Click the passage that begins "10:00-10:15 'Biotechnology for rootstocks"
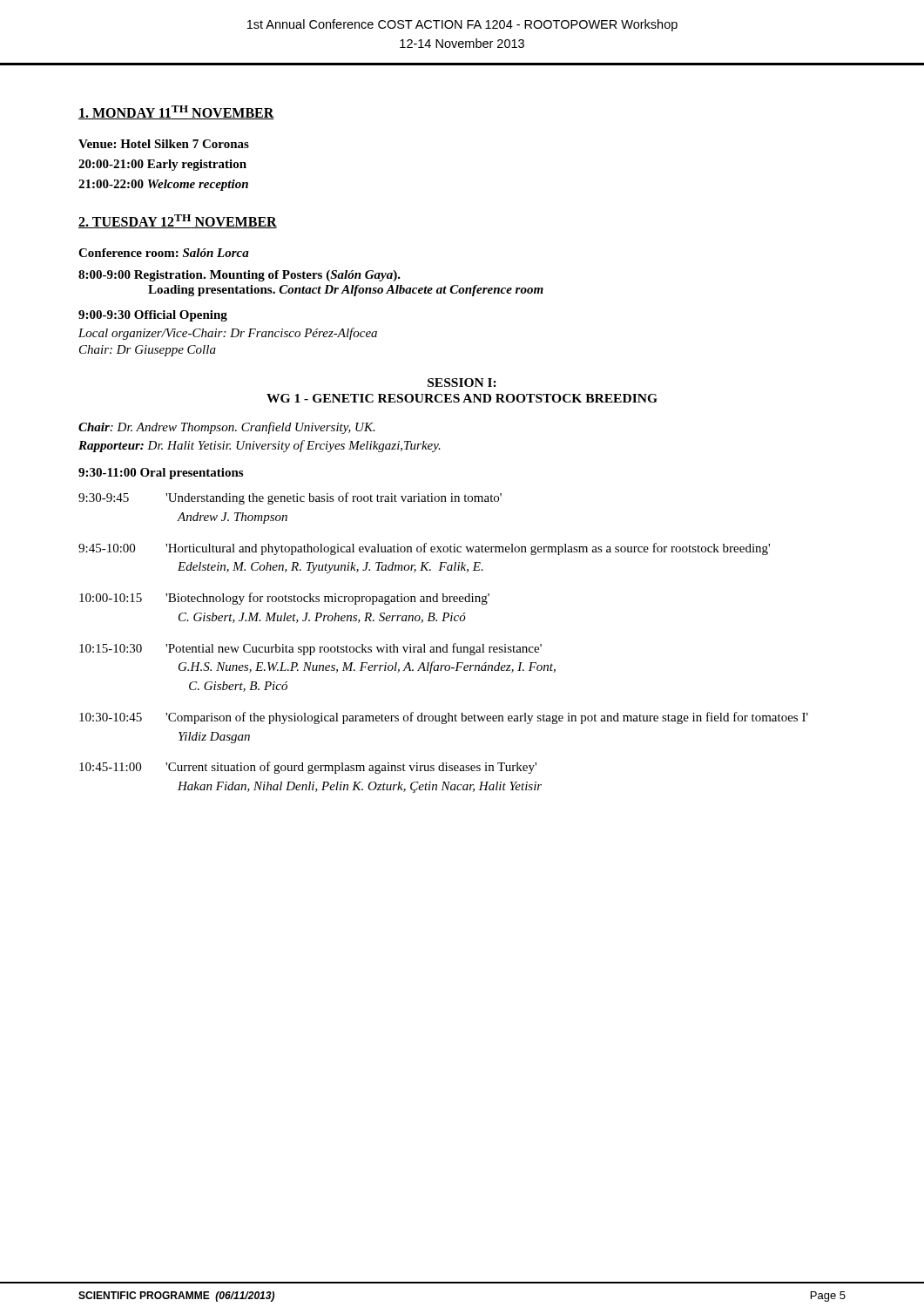Image resolution: width=924 pixels, height=1307 pixels. (284, 608)
